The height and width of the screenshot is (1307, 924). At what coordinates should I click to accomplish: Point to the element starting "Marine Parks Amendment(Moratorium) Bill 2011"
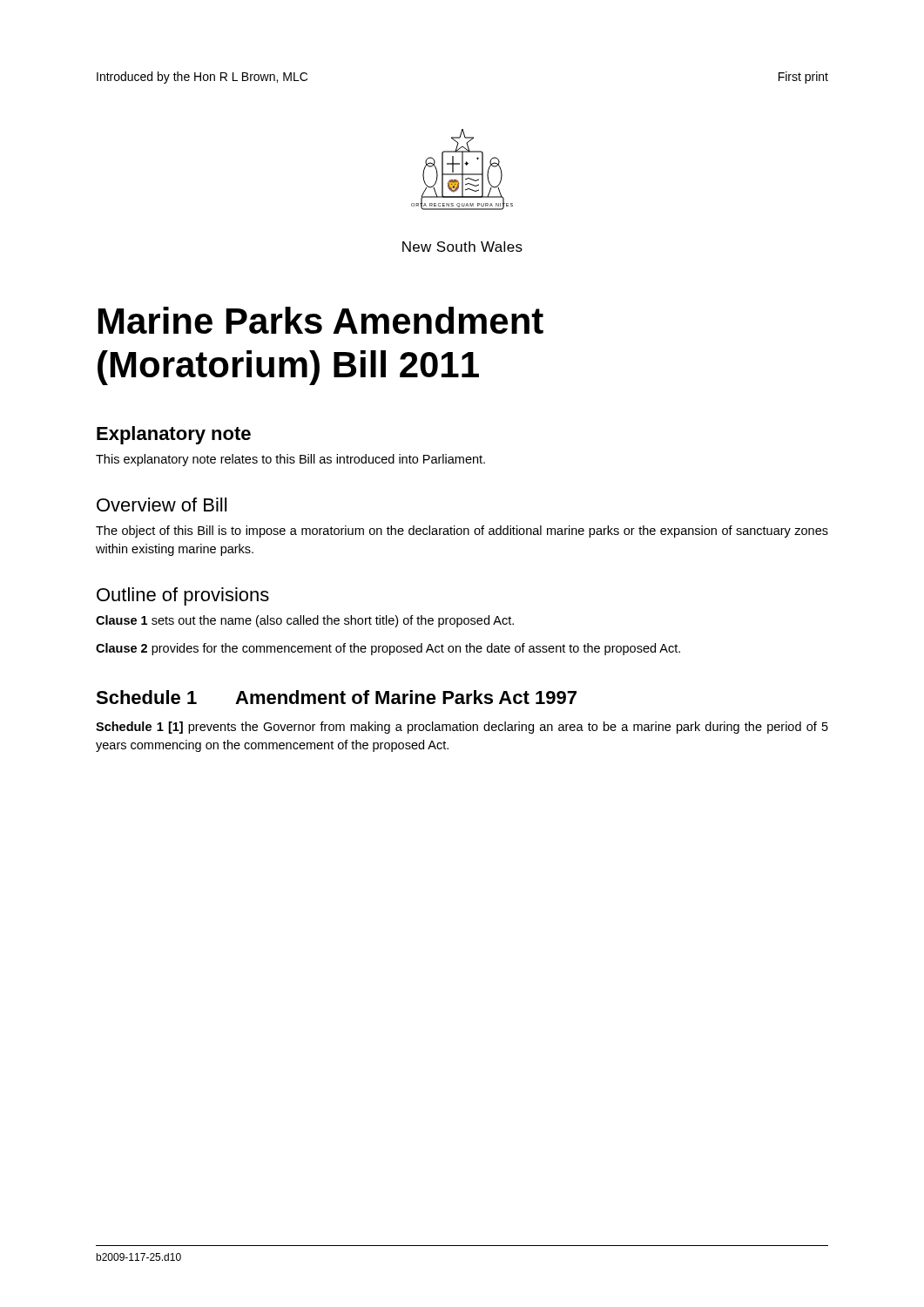pyautogui.click(x=320, y=343)
